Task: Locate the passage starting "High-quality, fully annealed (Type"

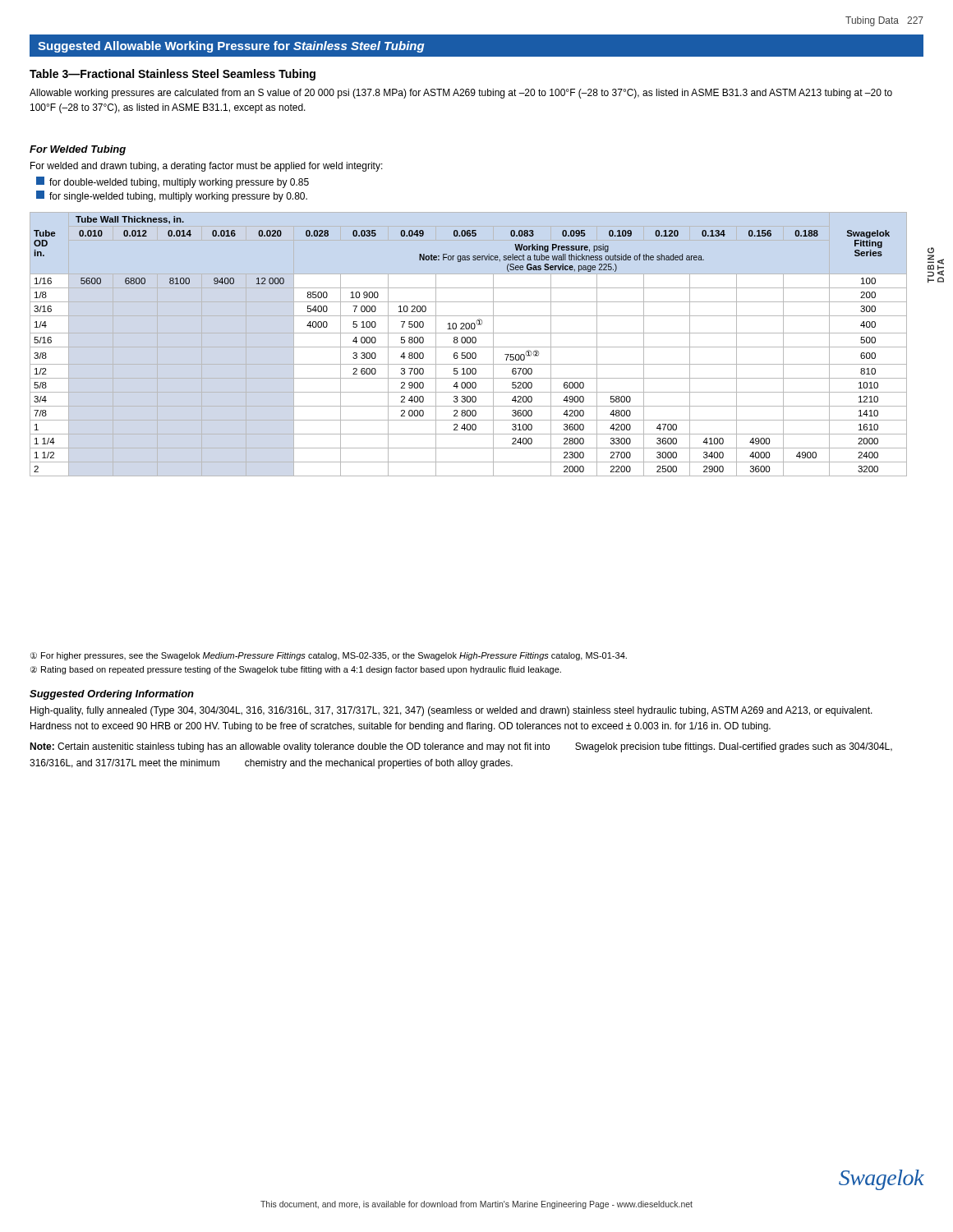Action: [451, 718]
